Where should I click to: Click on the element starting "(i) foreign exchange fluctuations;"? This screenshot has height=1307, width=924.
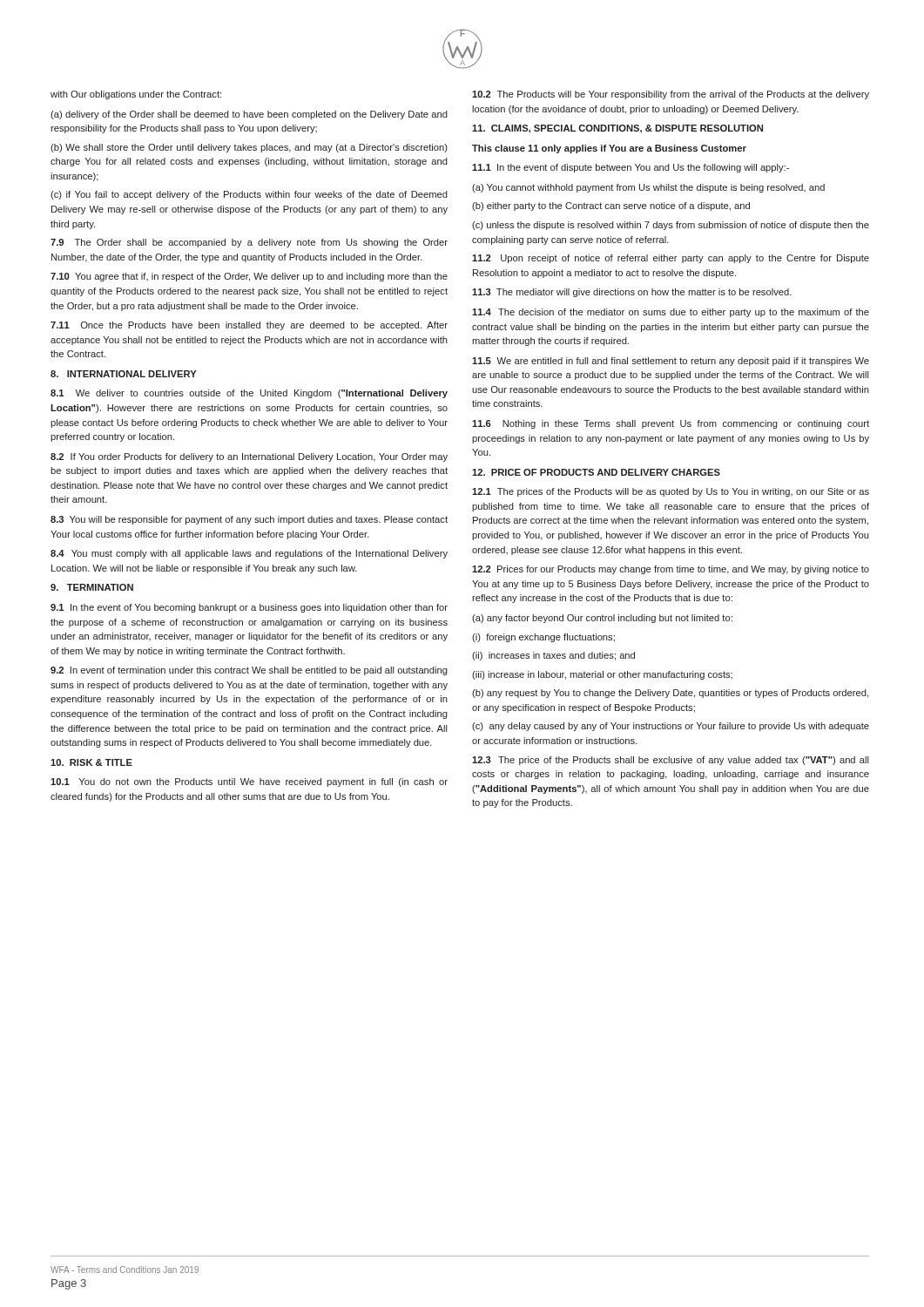(x=543, y=638)
